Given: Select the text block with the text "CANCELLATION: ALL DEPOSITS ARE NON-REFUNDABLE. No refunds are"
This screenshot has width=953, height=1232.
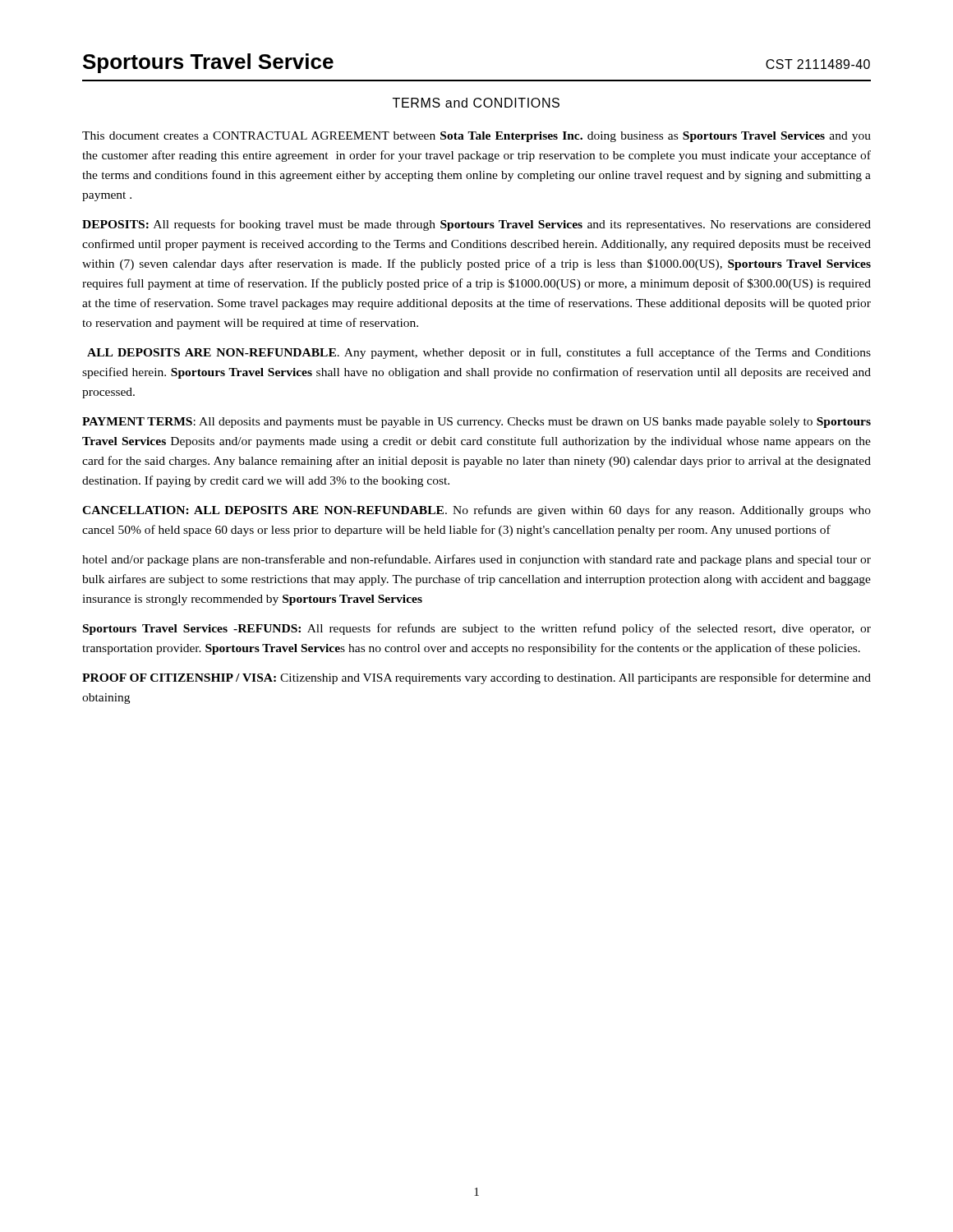Looking at the screenshot, I should [476, 520].
